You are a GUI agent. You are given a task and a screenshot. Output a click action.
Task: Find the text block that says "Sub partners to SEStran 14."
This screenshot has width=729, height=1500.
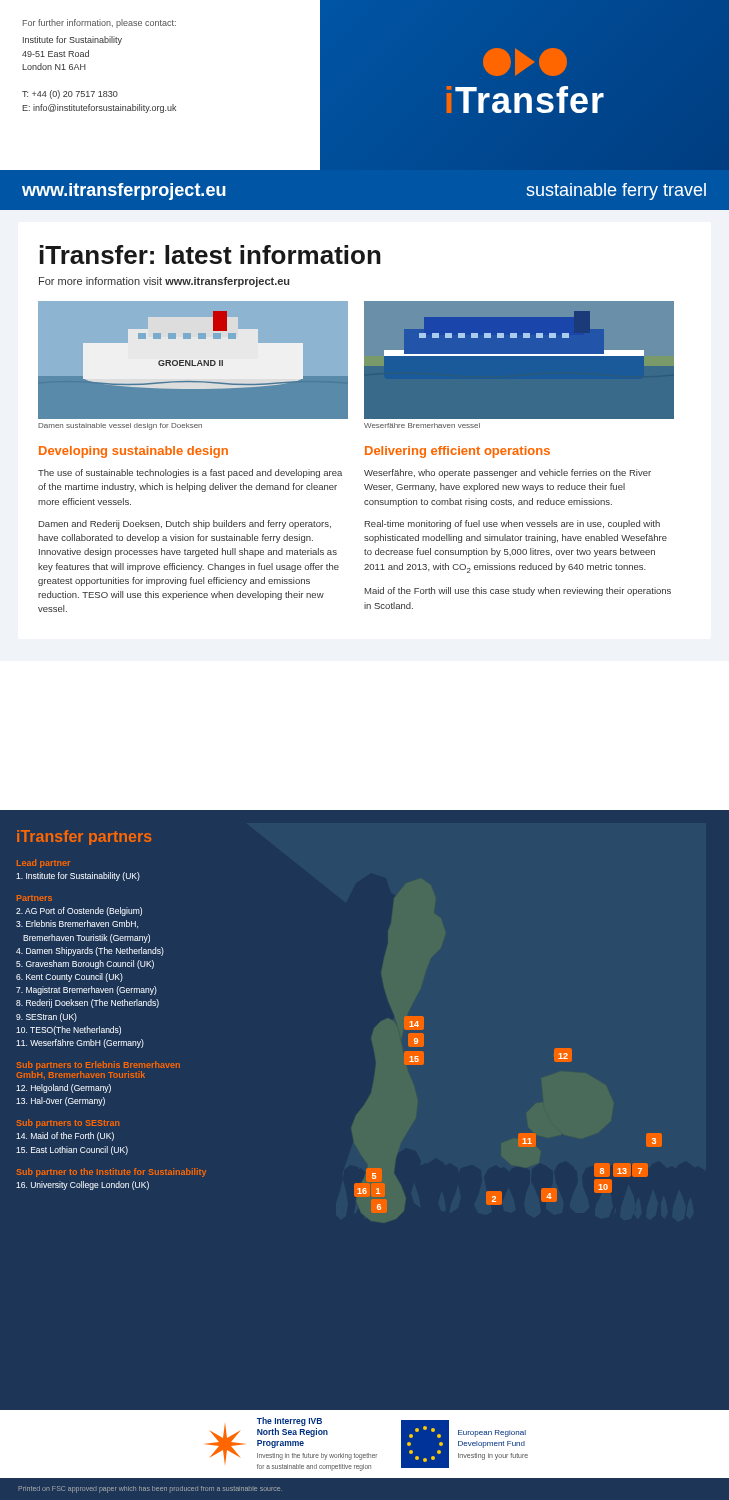pyautogui.click(x=131, y=1138)
